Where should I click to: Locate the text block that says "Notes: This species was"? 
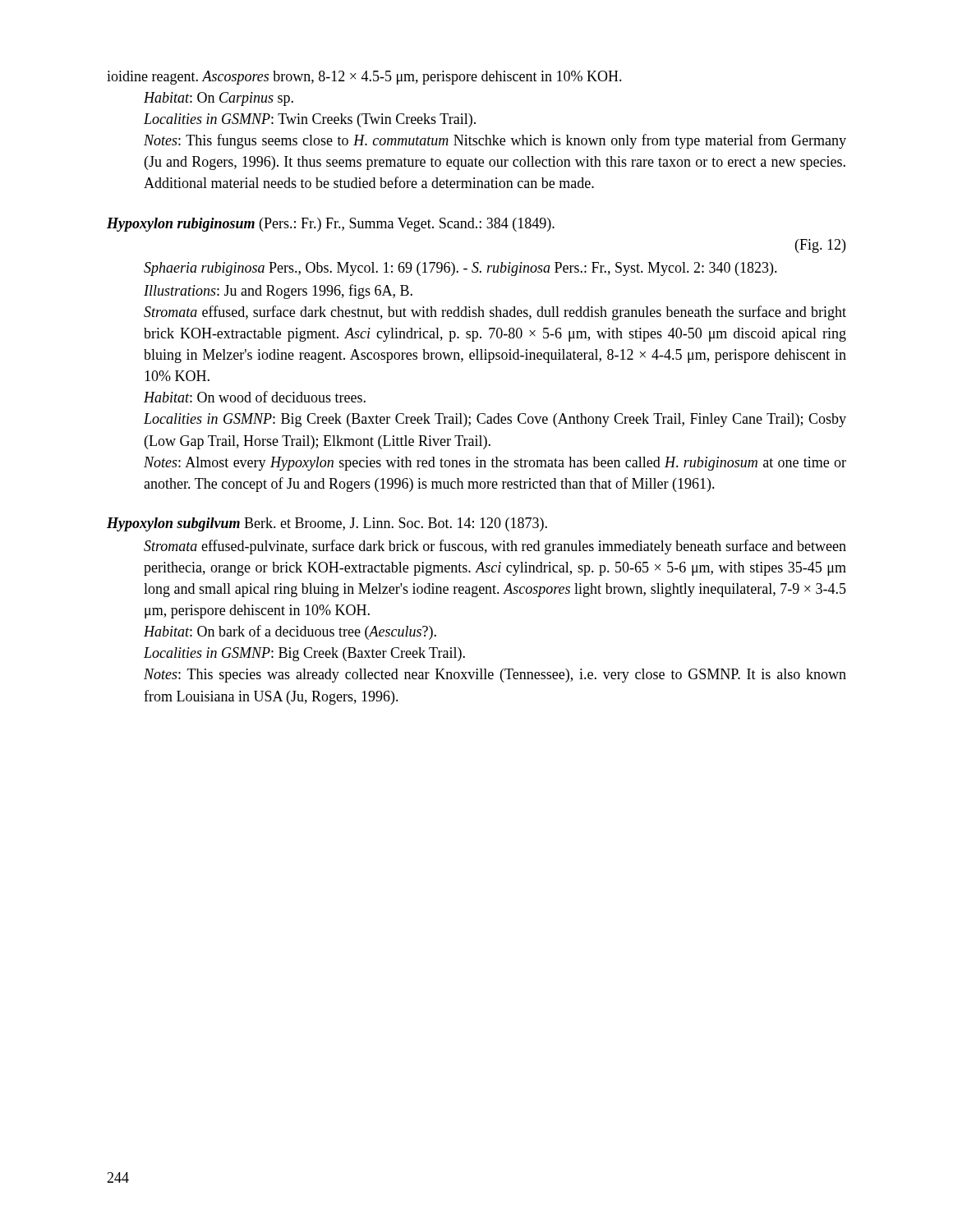pos(495,685)
